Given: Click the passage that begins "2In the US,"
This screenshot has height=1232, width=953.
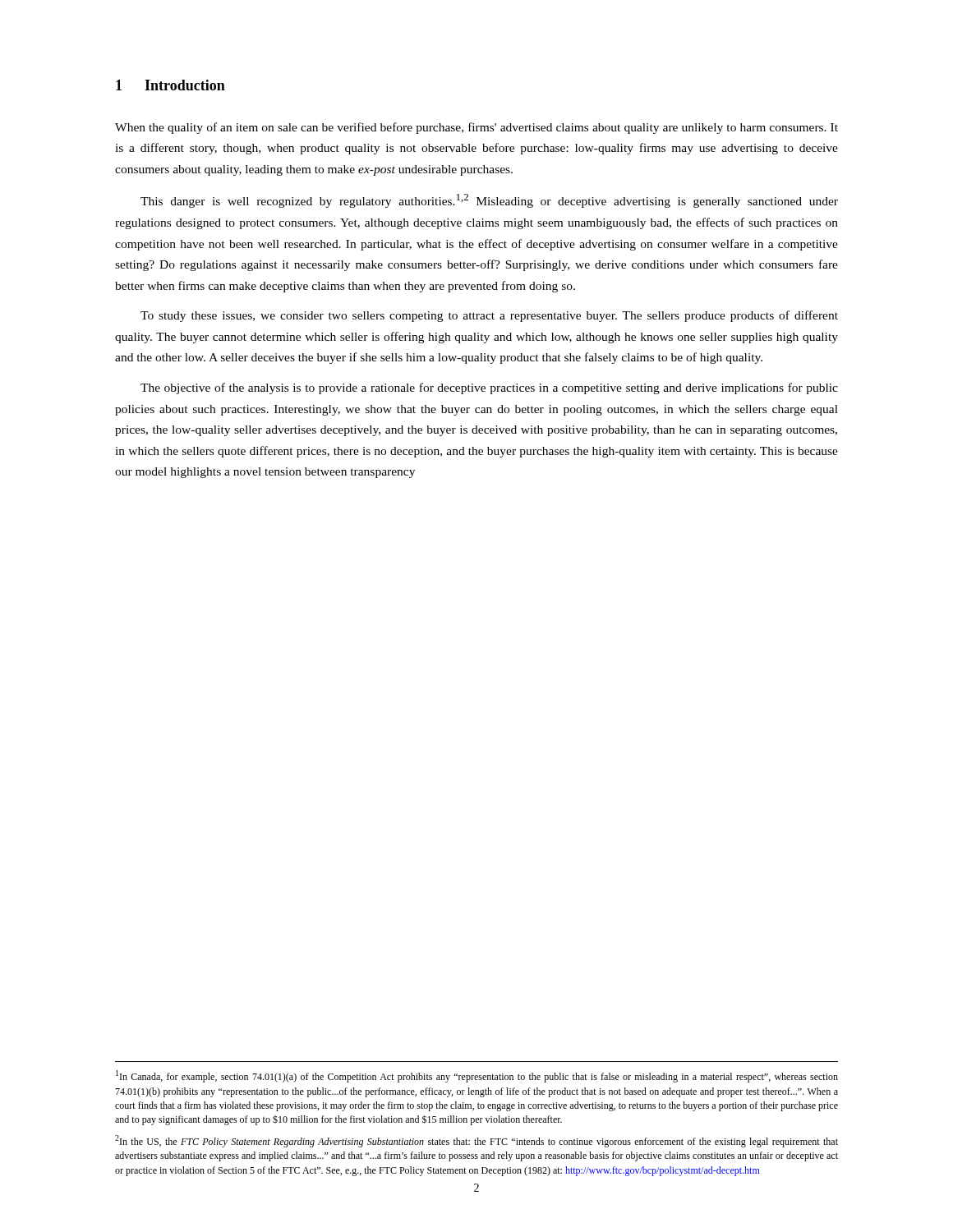Looking at the screenshot, I should click(476, 1155).
